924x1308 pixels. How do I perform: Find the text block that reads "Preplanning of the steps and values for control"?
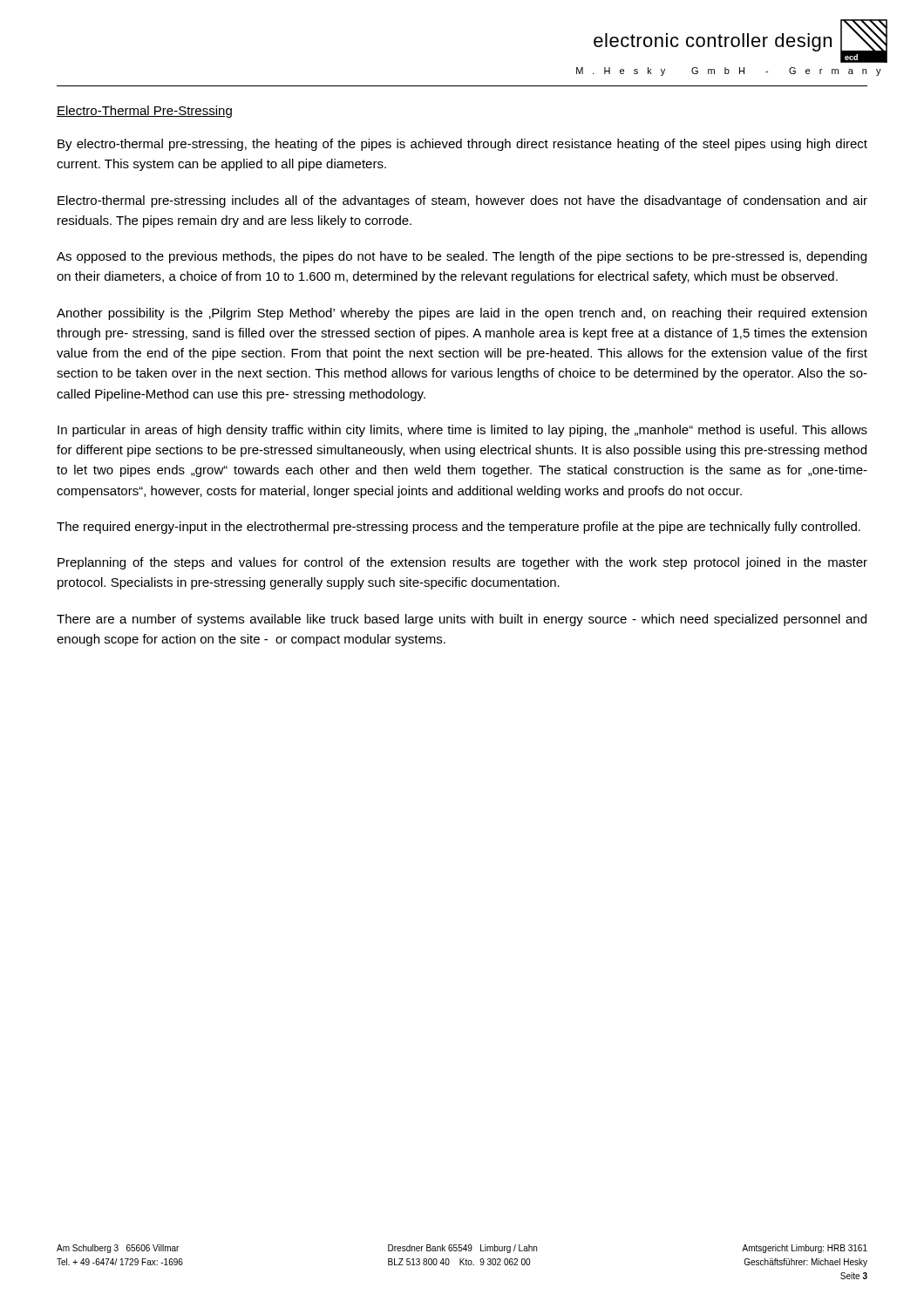click(462, 572)
